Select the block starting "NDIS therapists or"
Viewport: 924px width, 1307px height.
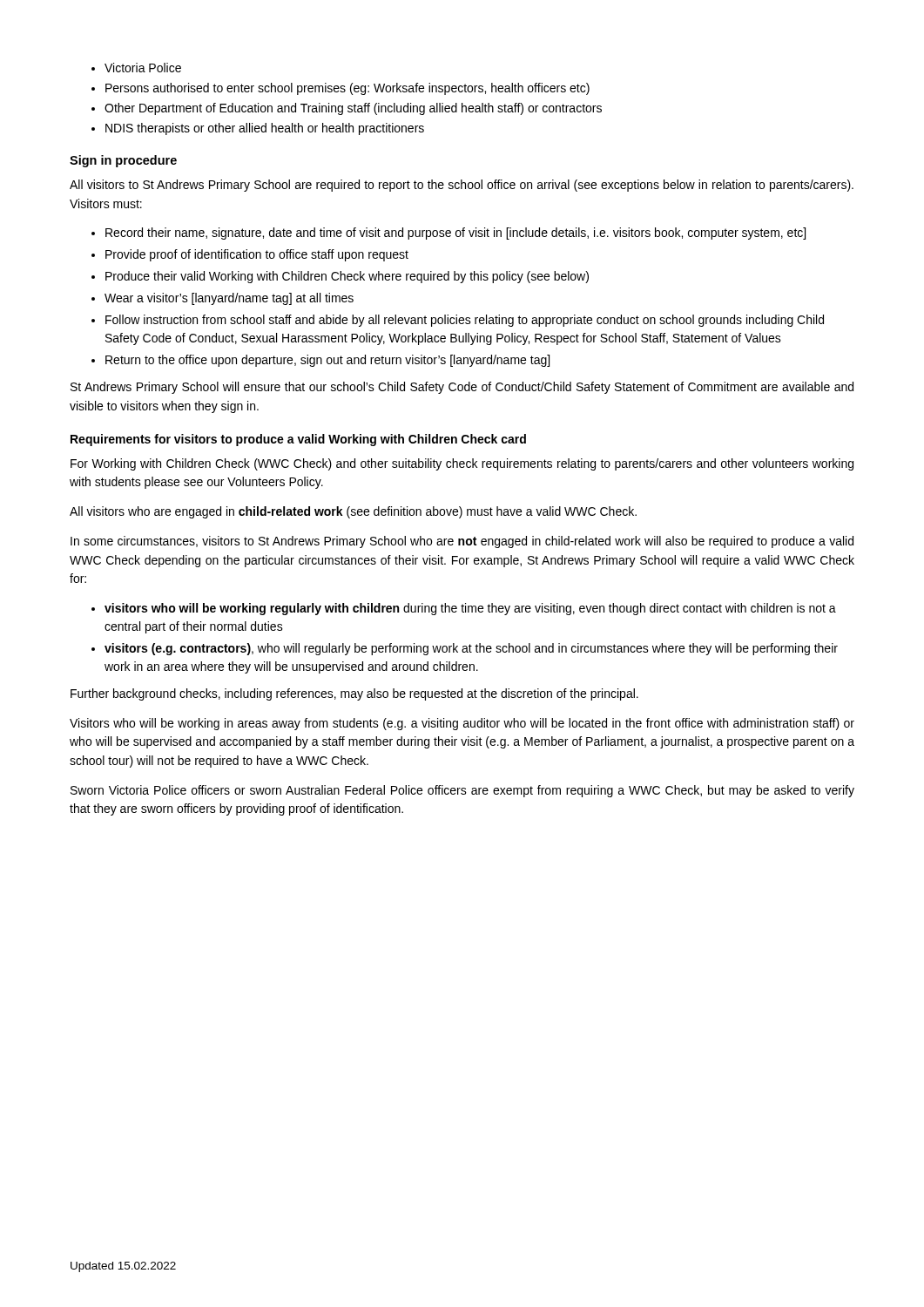258,129
